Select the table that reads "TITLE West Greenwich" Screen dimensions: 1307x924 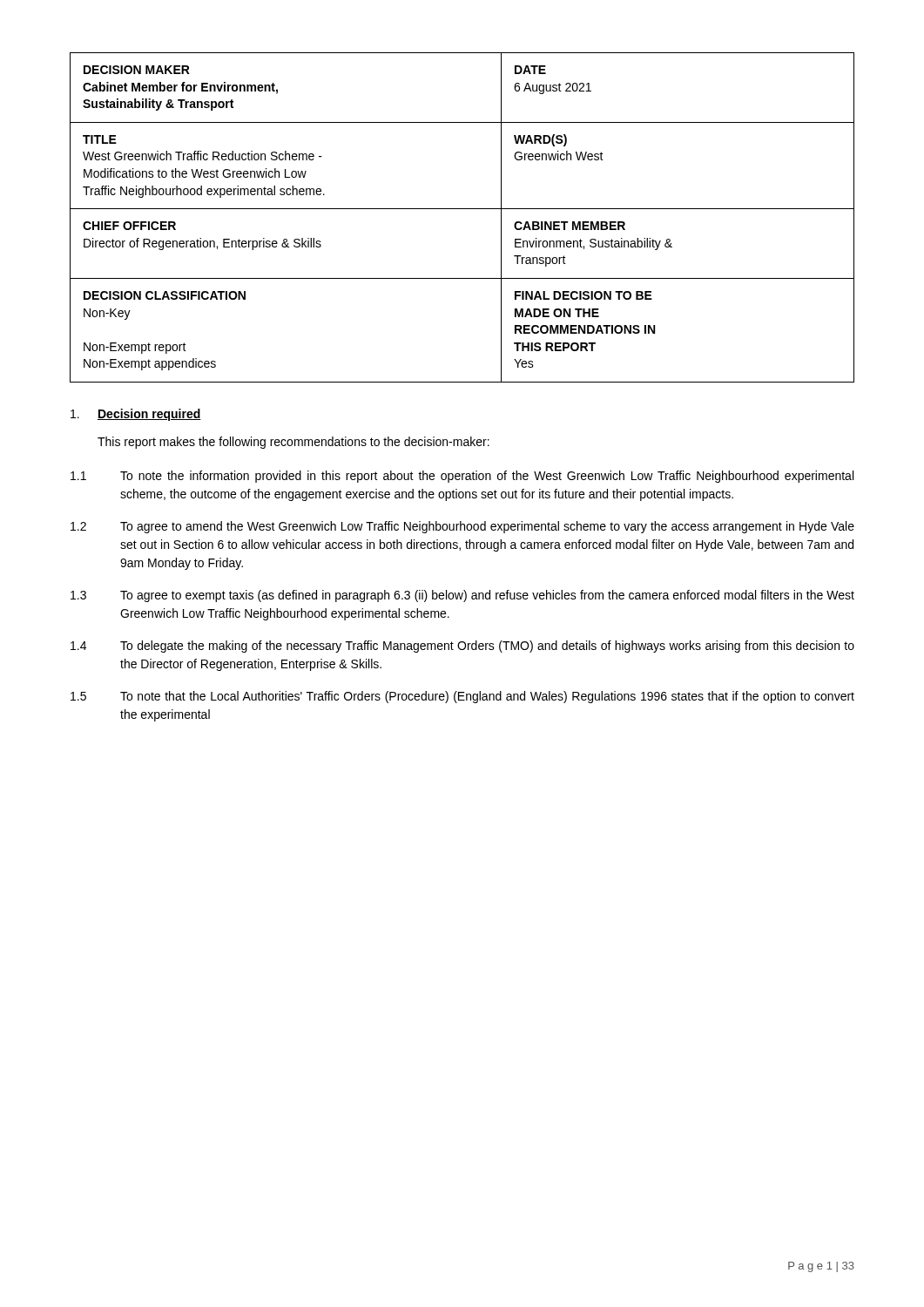462,217
